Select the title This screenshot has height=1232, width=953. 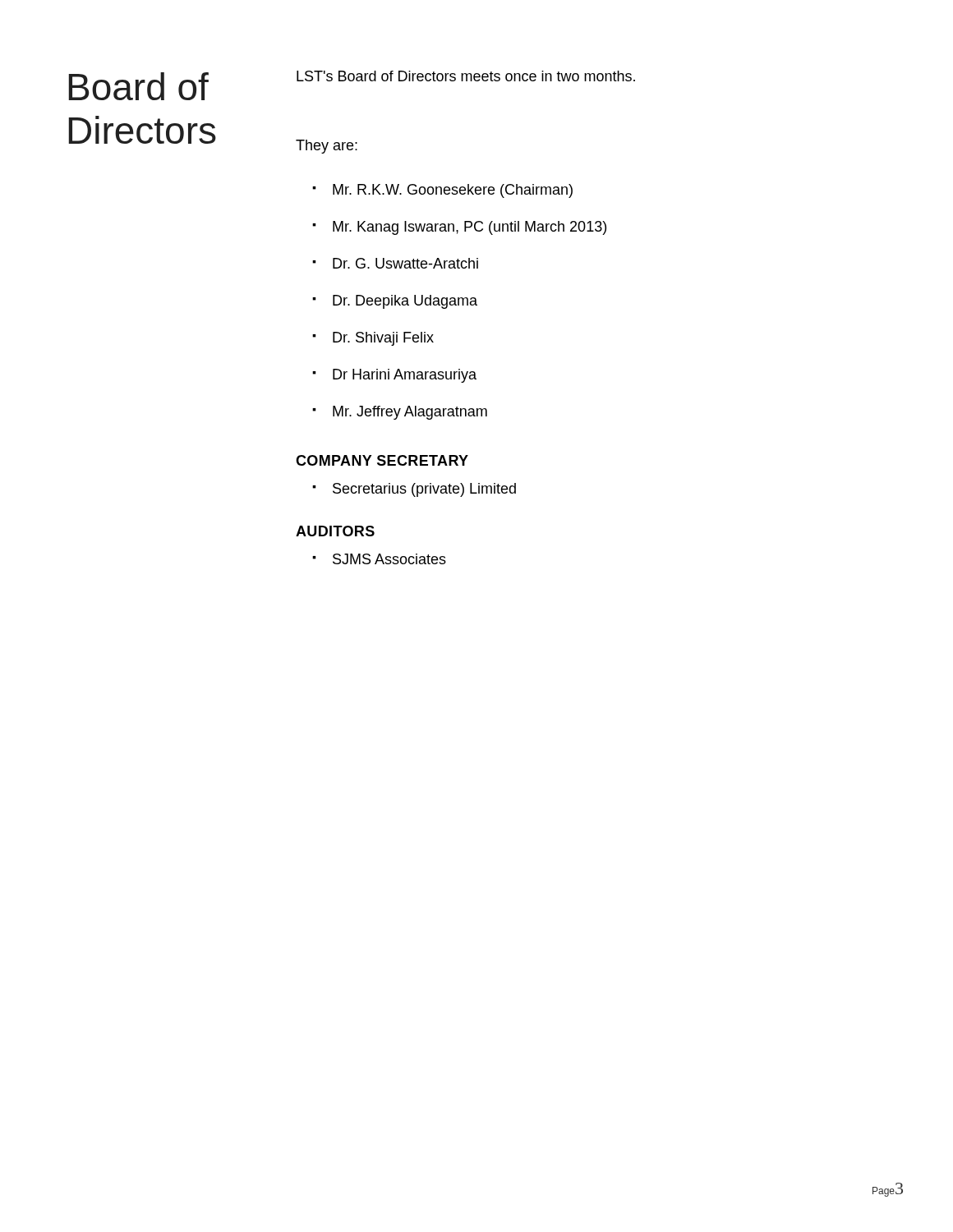tap(141, 109)
